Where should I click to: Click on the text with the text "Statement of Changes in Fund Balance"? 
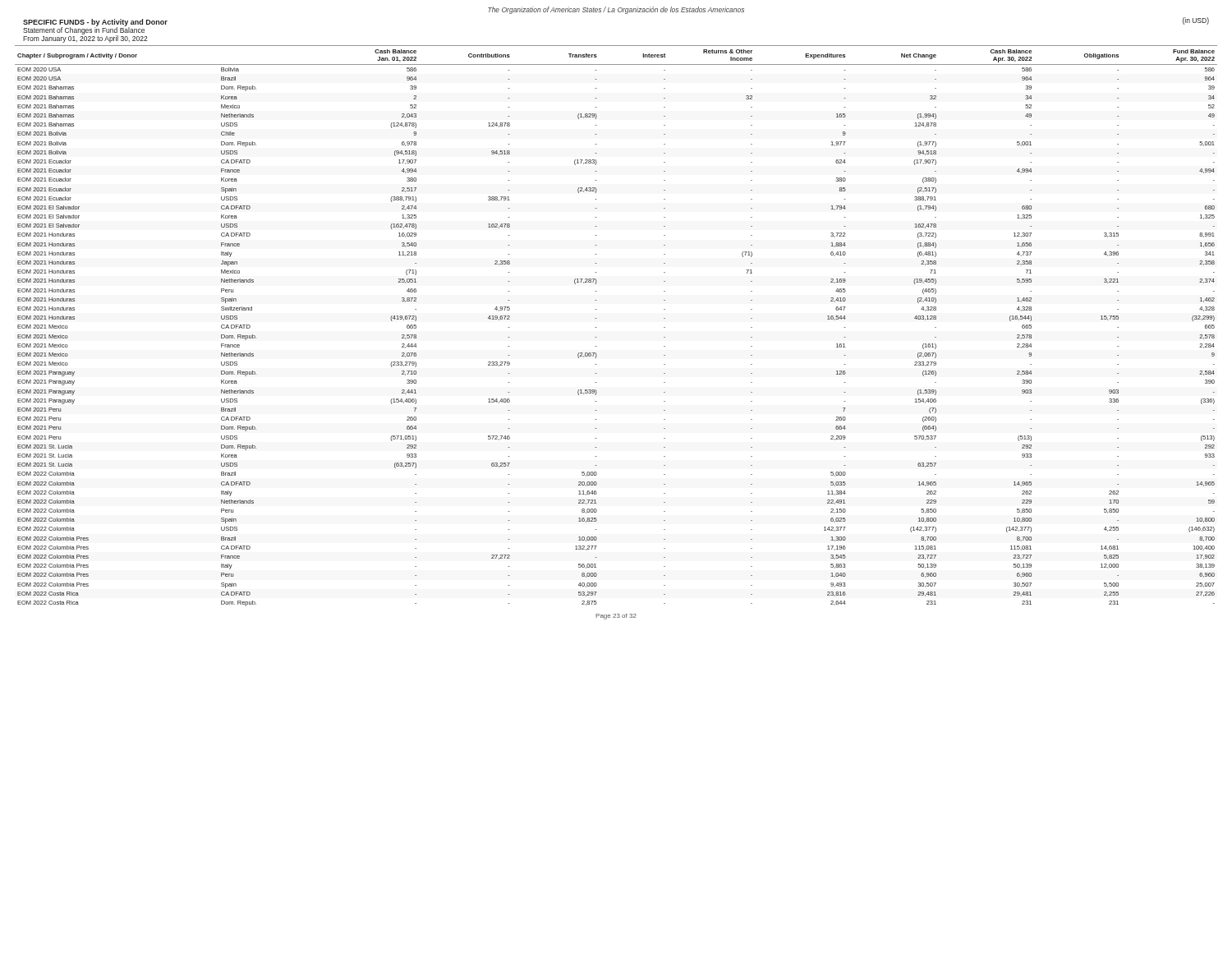pos(84,30)
